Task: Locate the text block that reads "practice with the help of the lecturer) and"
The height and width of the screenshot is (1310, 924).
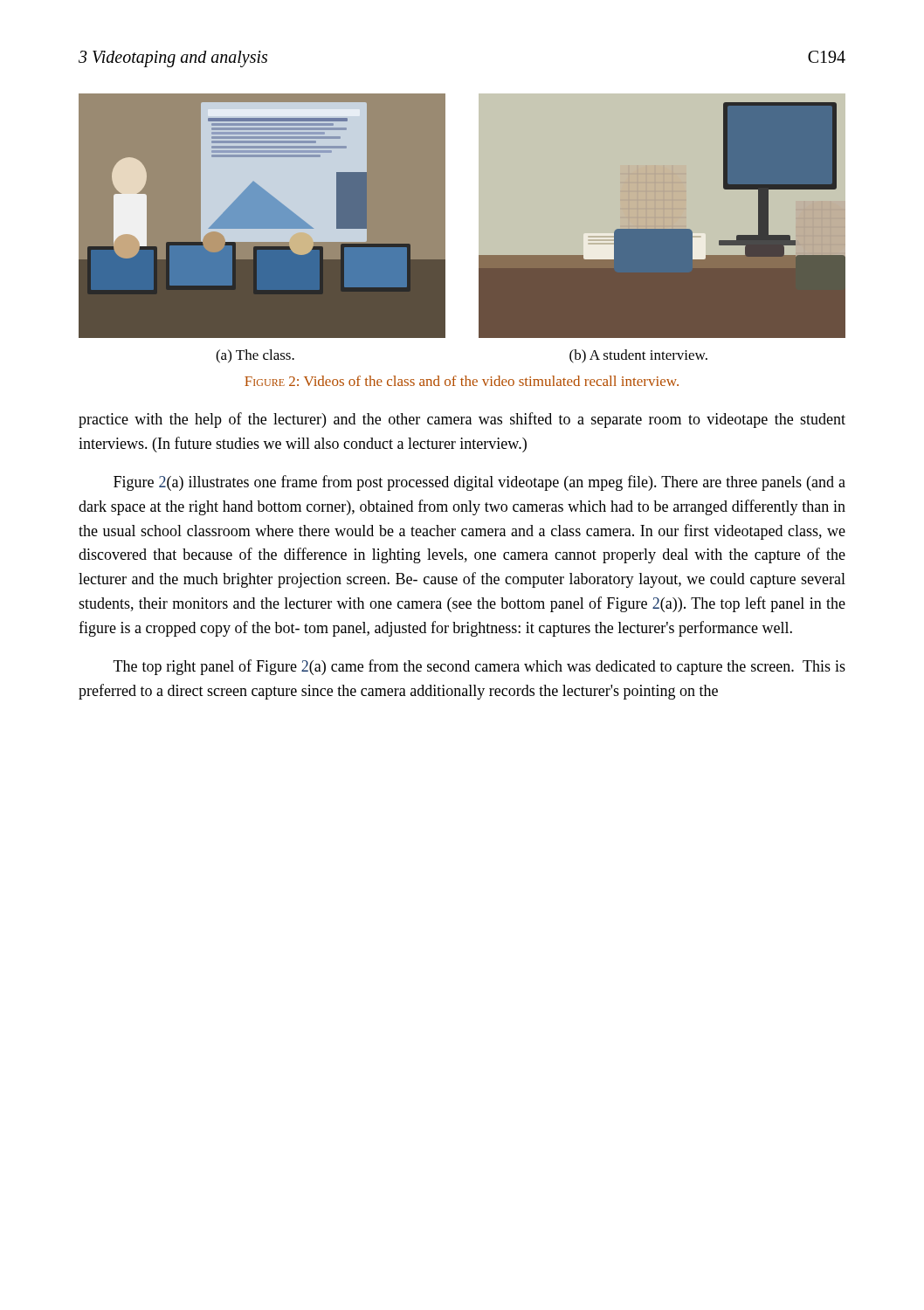Action: coord(462,431)
